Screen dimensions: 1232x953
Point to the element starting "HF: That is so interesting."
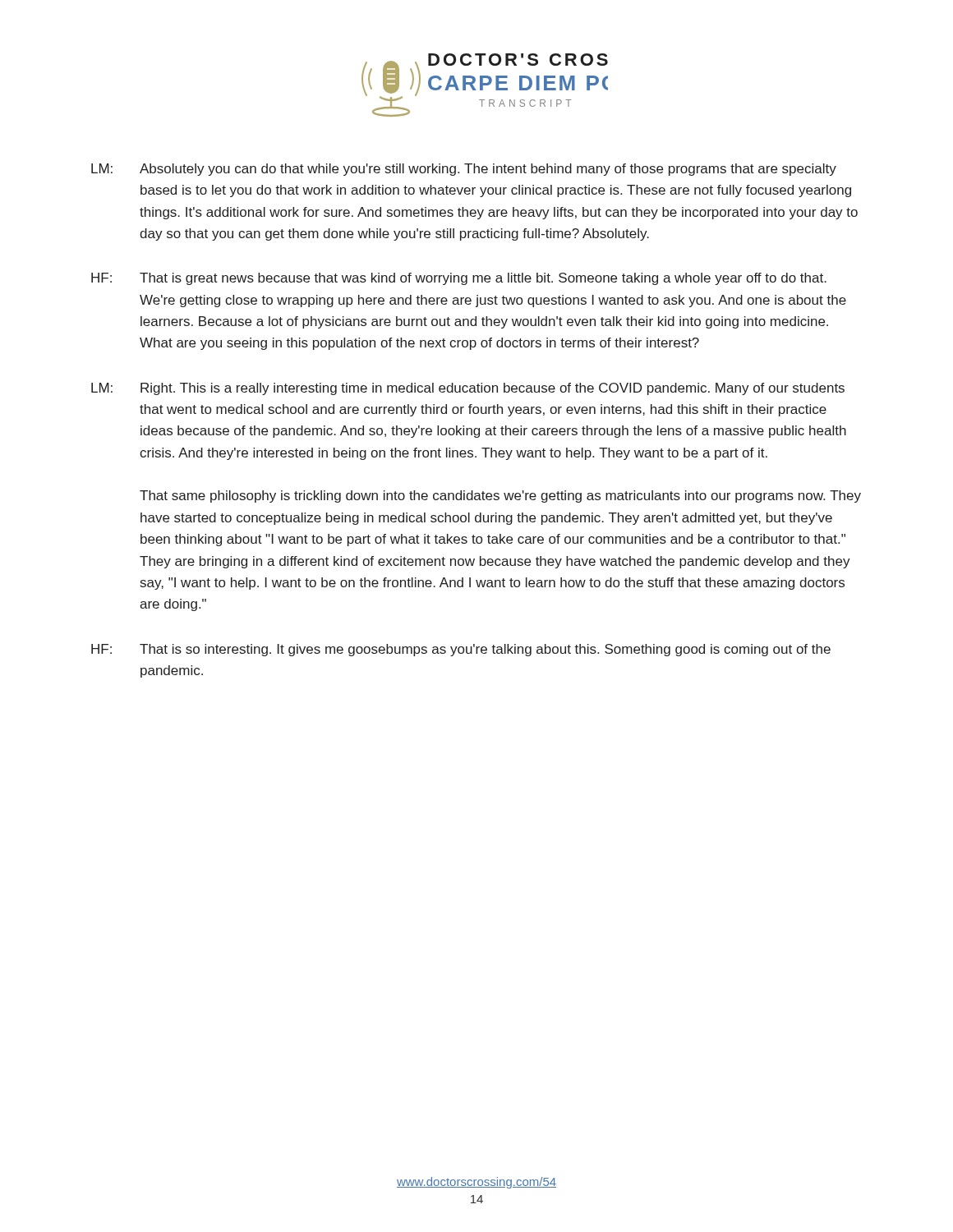tap(476, 660)
